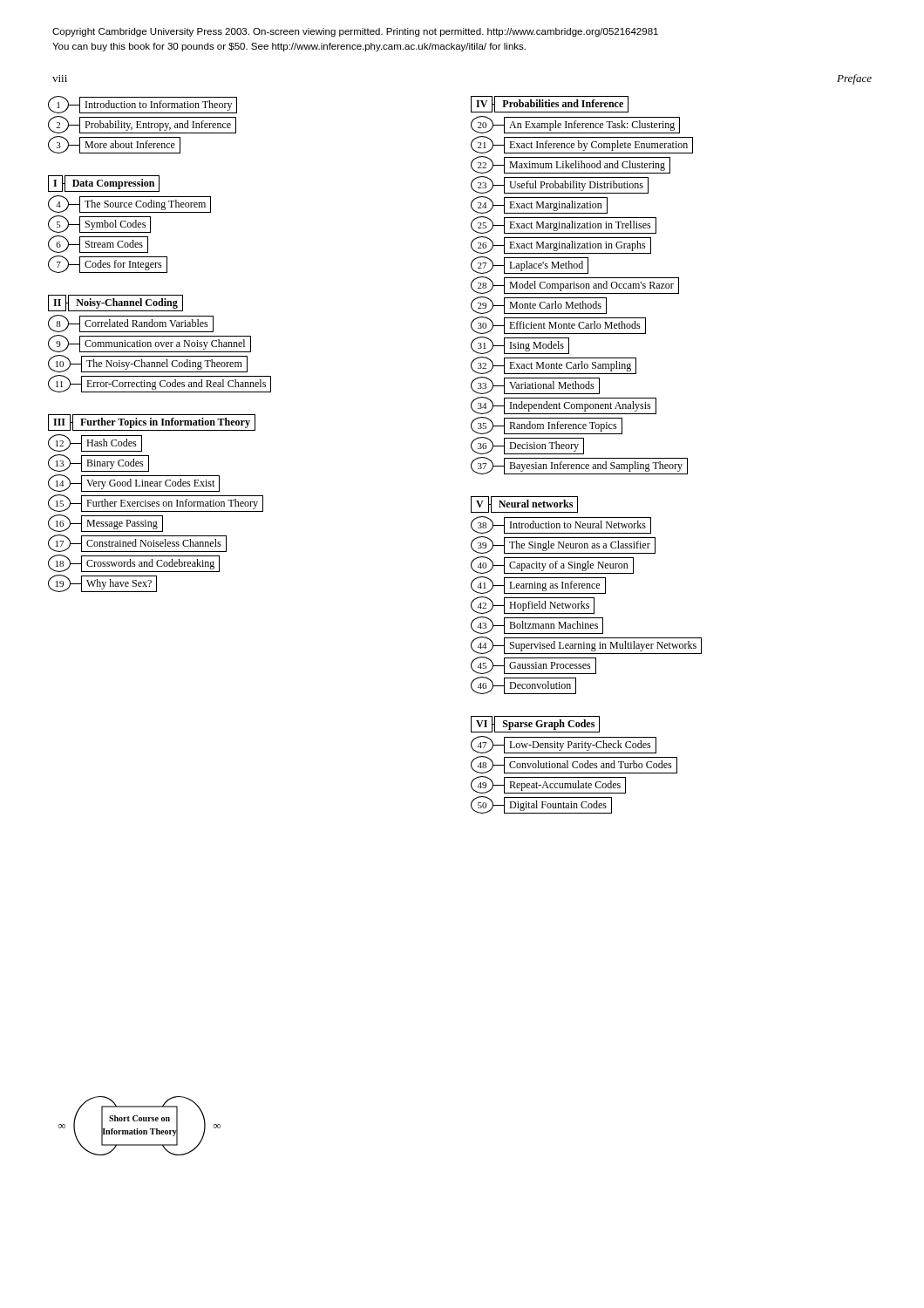This screenshot has width=924, height=1308.
Task: Point to the text block starting "45Gaussian Processes"
Action: tap(533, 665)
